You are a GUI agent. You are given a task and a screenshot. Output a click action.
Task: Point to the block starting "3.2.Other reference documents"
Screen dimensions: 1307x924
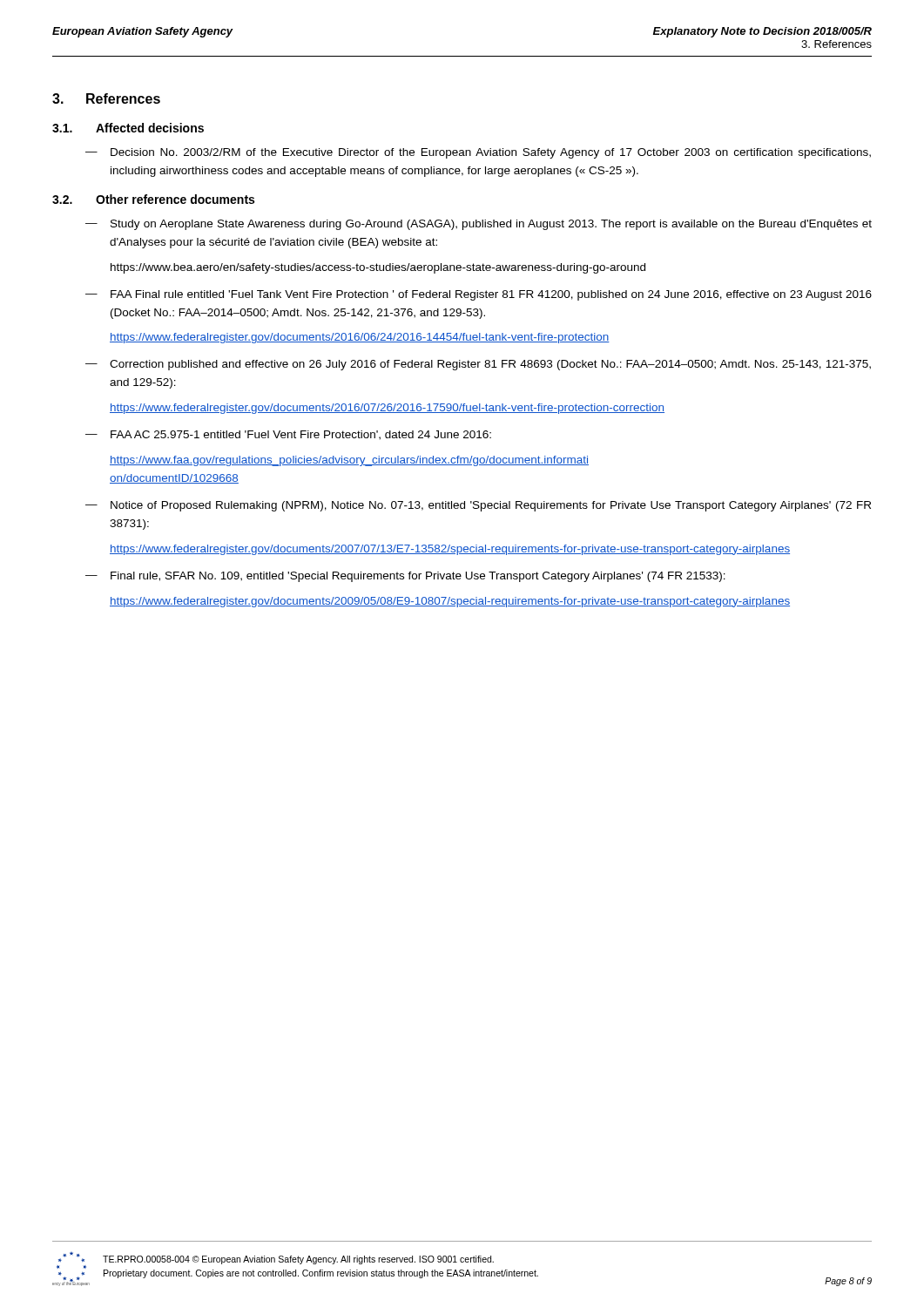coord(154,199)
